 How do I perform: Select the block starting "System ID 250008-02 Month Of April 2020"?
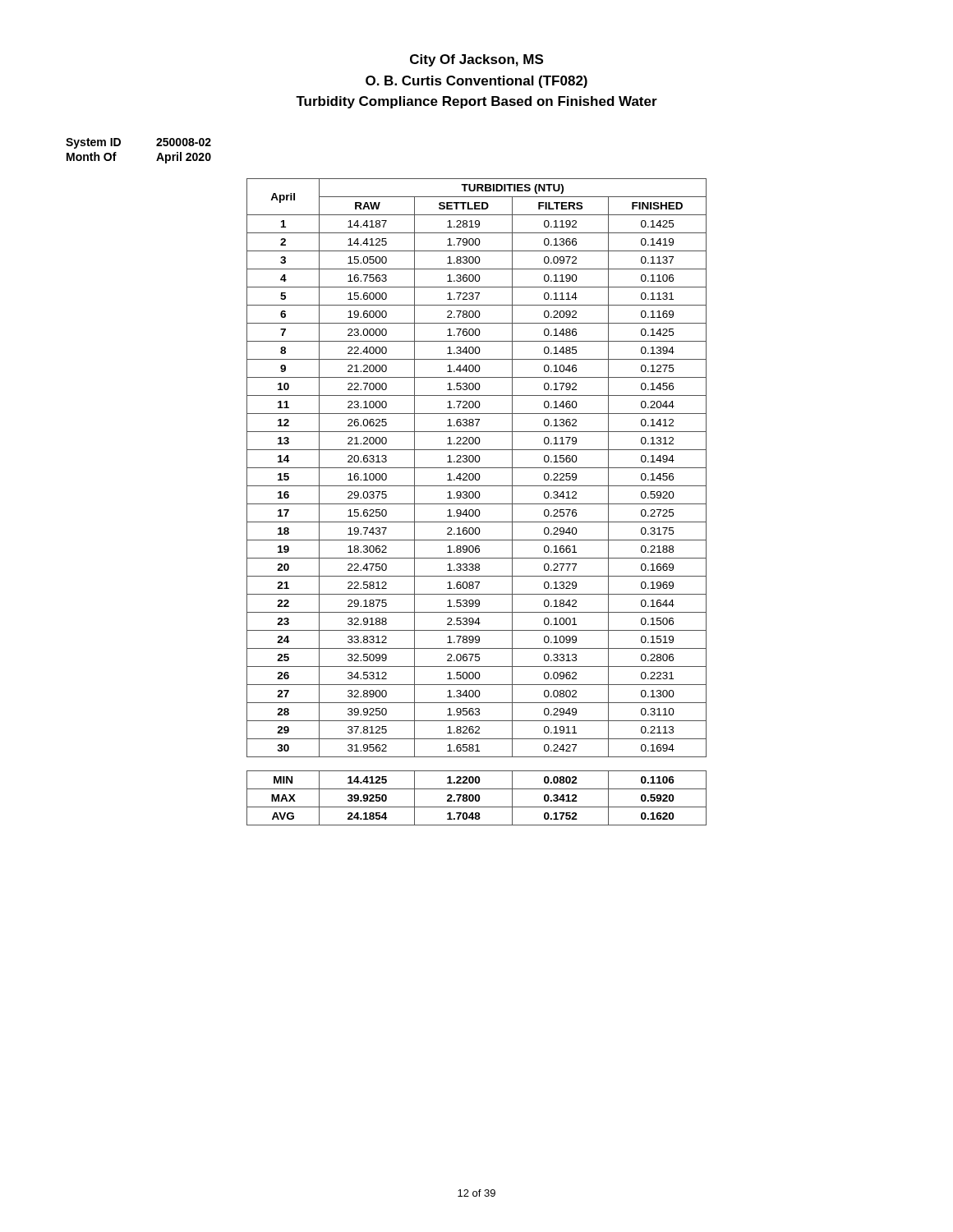pos(91,143)
